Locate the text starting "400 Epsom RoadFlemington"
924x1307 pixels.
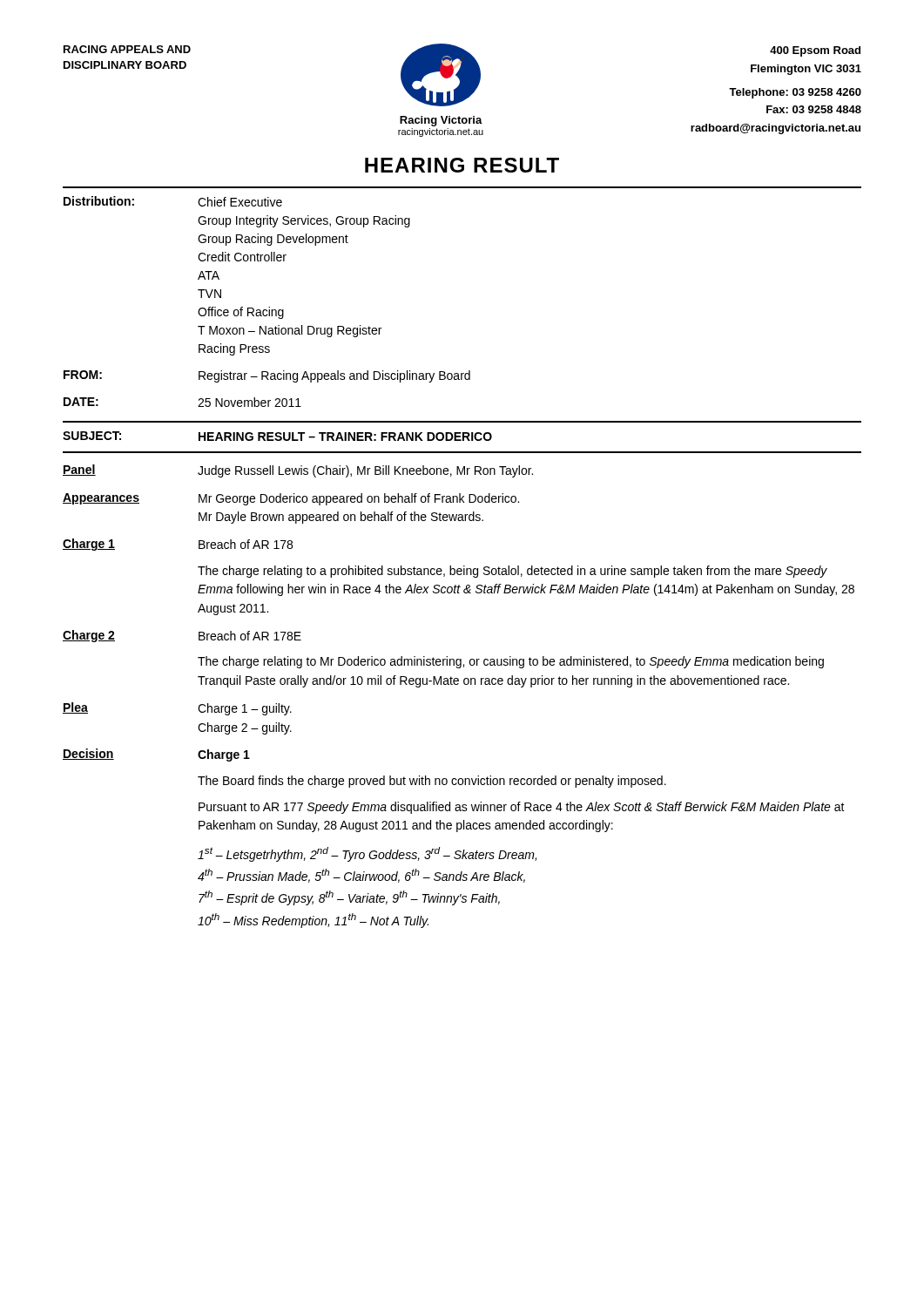pos(776,90)
